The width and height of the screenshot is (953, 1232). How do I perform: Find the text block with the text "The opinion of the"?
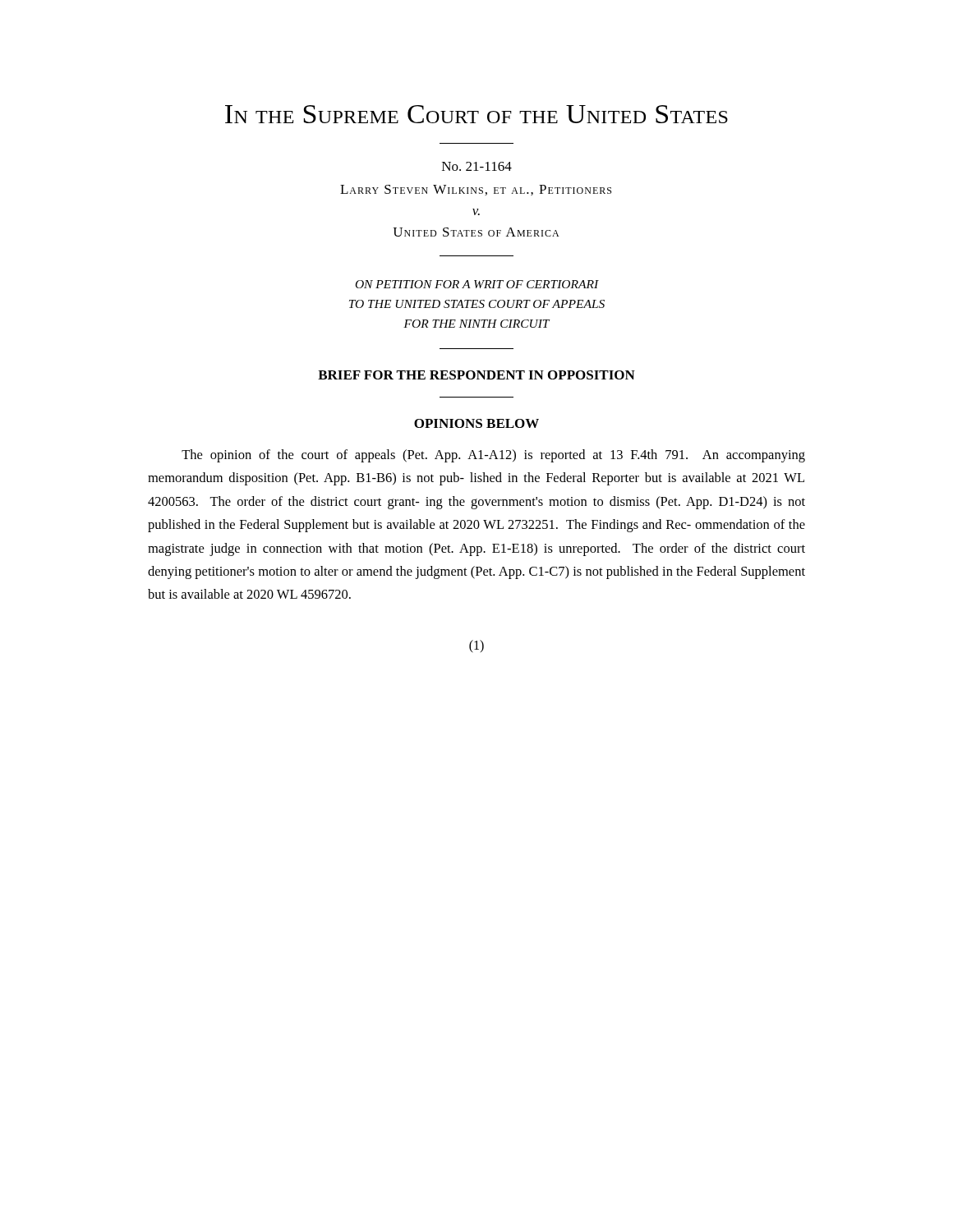coord(476,525)
